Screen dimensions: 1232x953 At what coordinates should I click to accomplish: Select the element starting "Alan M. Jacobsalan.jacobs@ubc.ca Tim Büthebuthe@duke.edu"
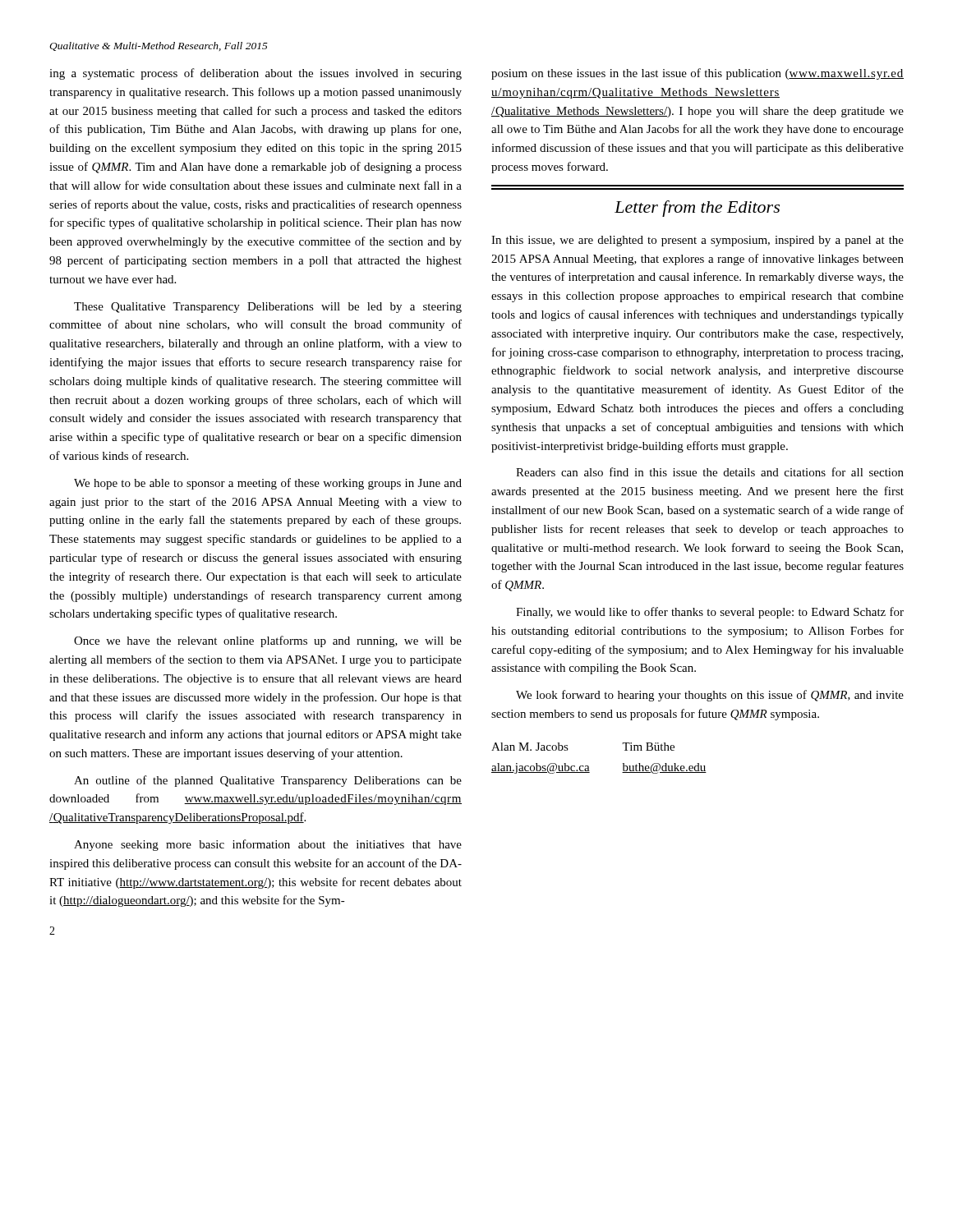tap(698, 757)
